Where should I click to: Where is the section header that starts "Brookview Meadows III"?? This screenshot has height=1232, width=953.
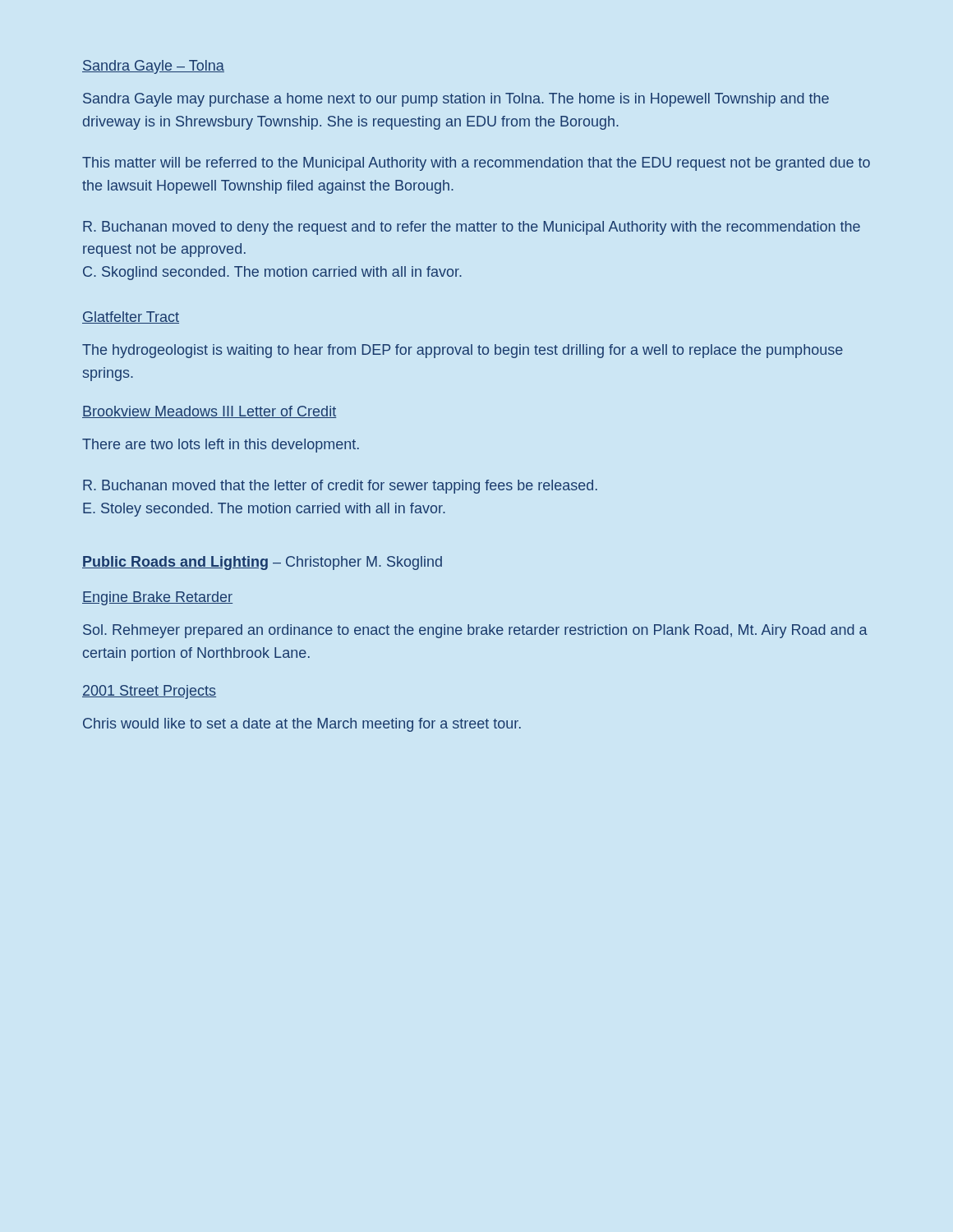209,411
